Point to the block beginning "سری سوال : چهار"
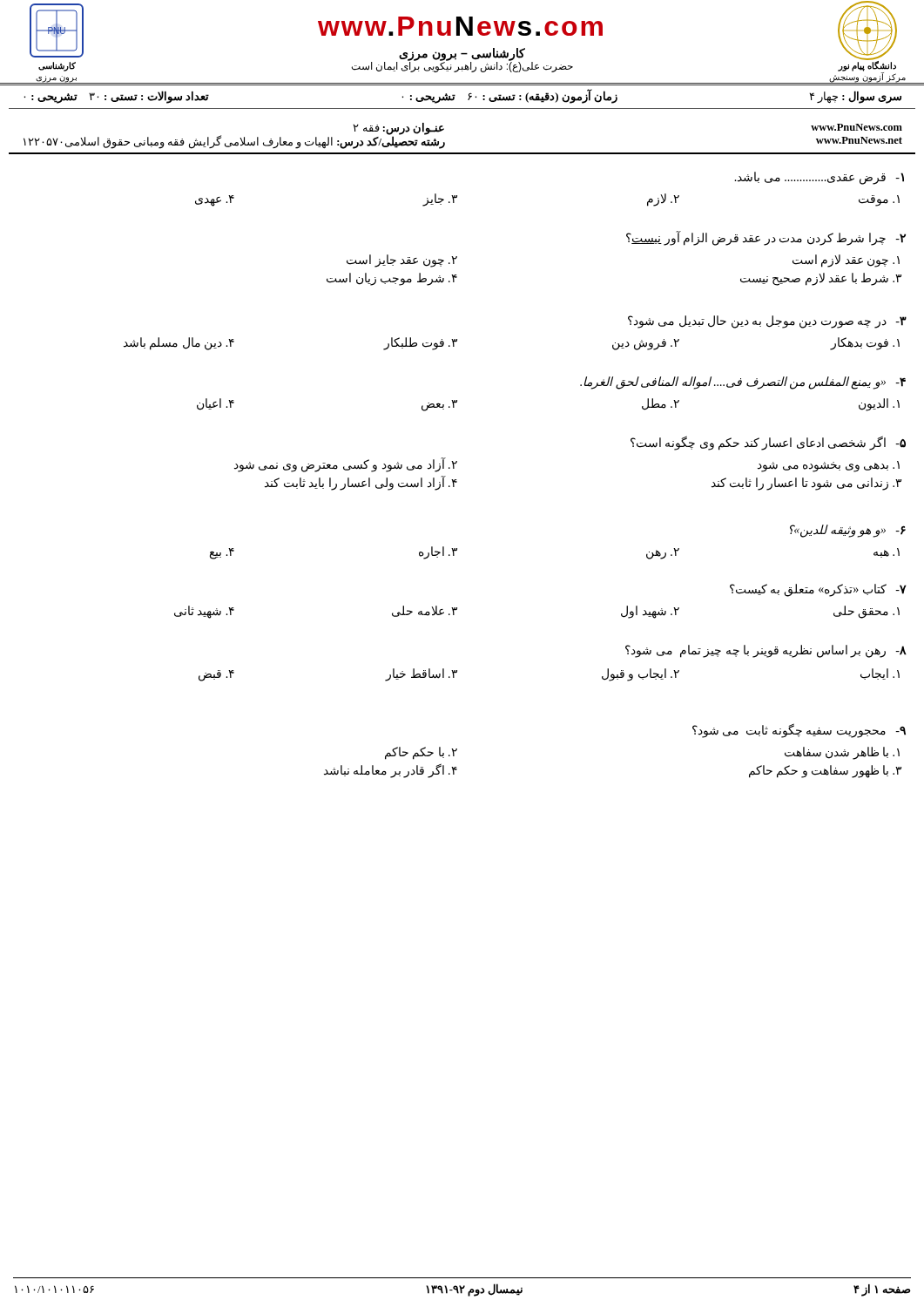 click(462, 97)
